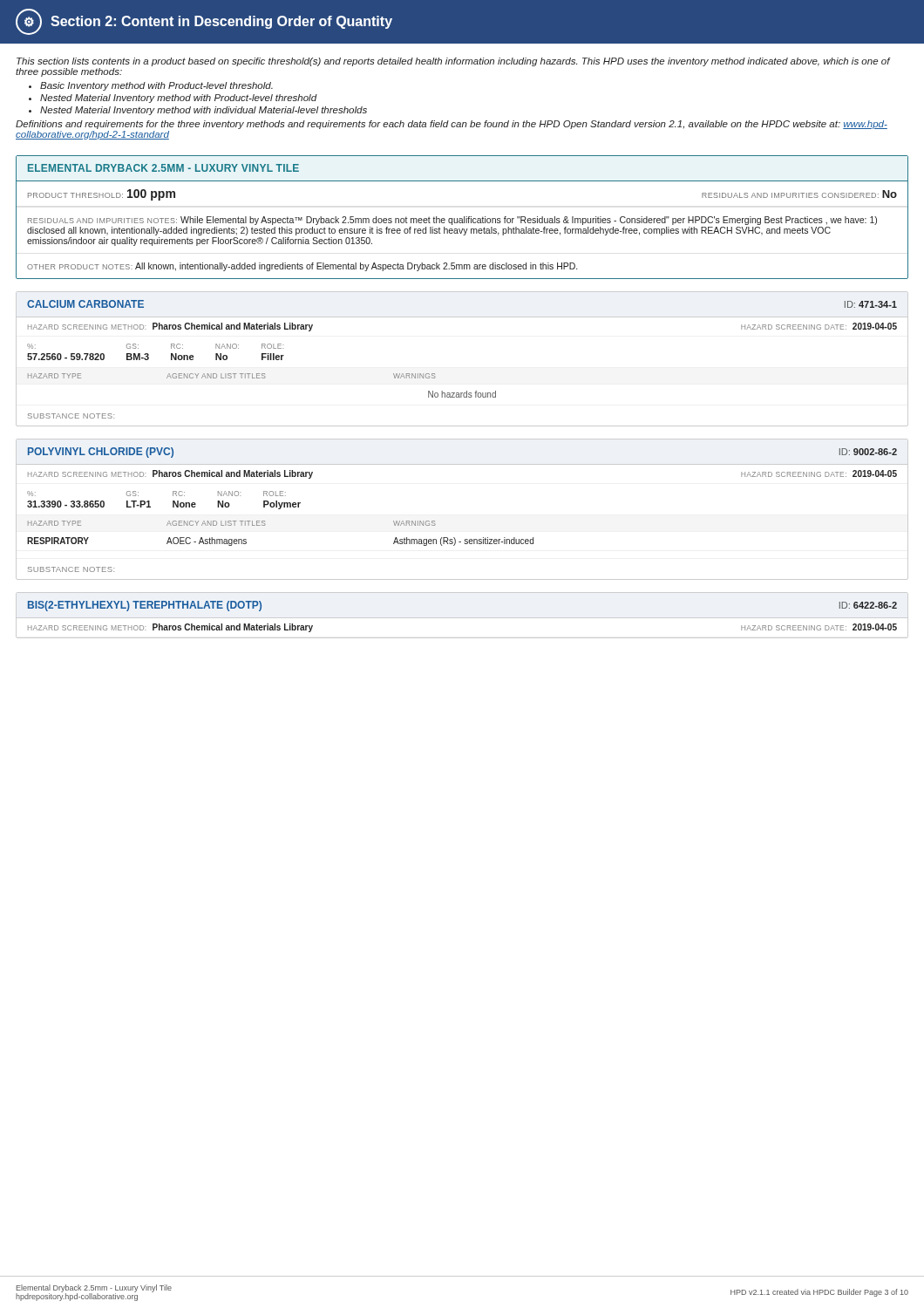Click on the text that says "ID: 6422-86-2"
This screenshot has width=924, height=1308.
(868, 605)
